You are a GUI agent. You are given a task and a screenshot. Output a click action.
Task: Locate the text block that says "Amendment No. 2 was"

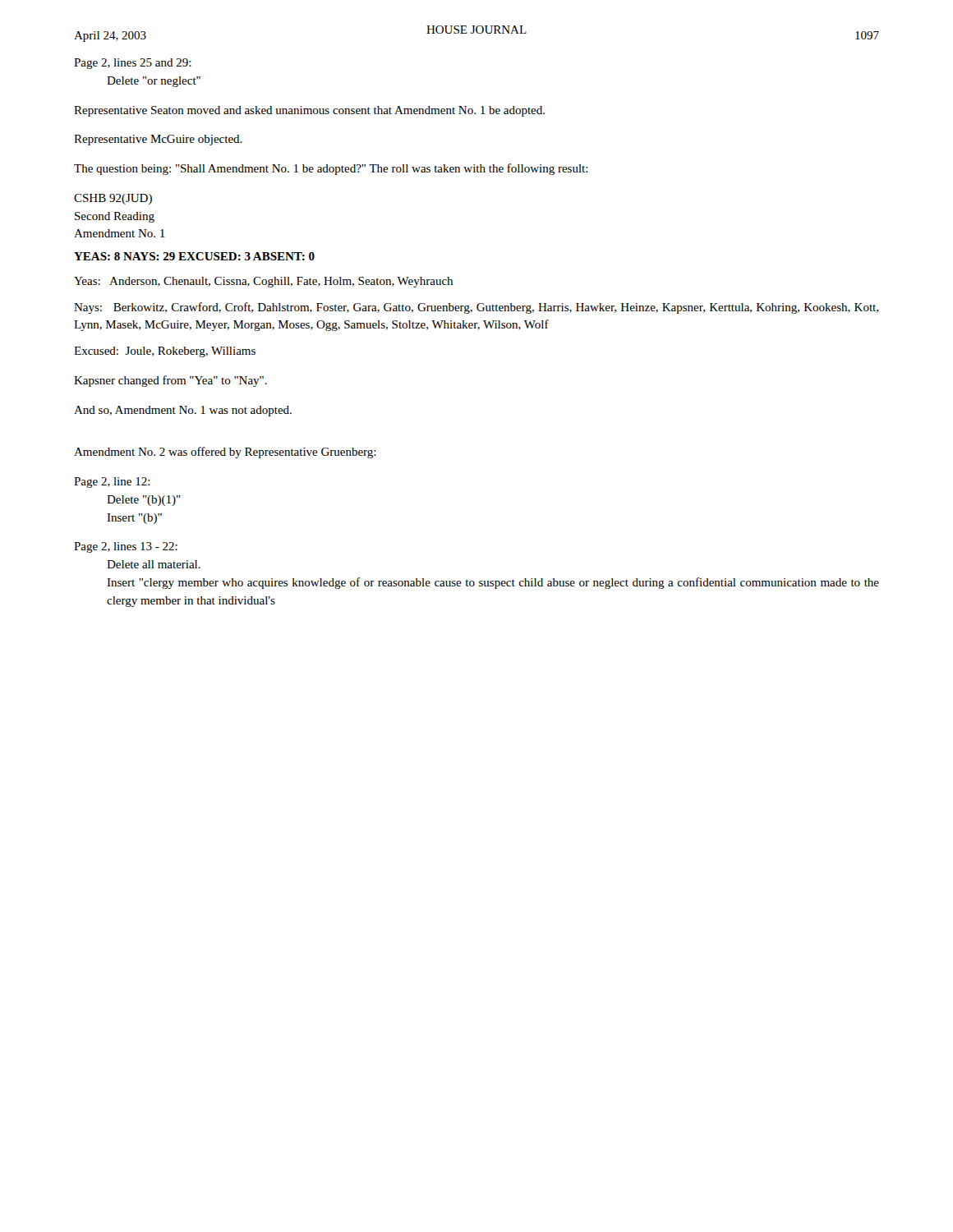[225, 452]
